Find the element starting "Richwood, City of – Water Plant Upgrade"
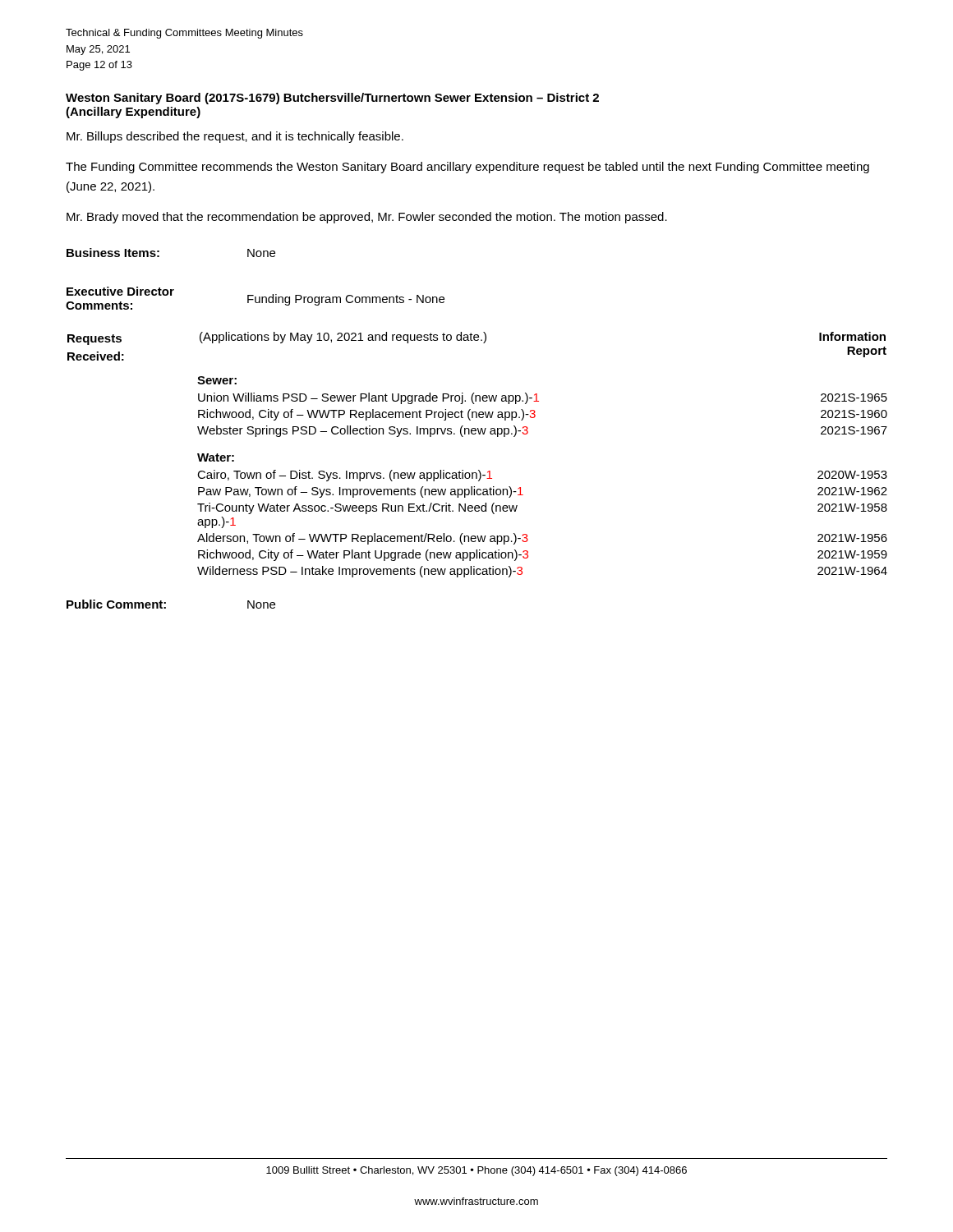 click(359, 555)
